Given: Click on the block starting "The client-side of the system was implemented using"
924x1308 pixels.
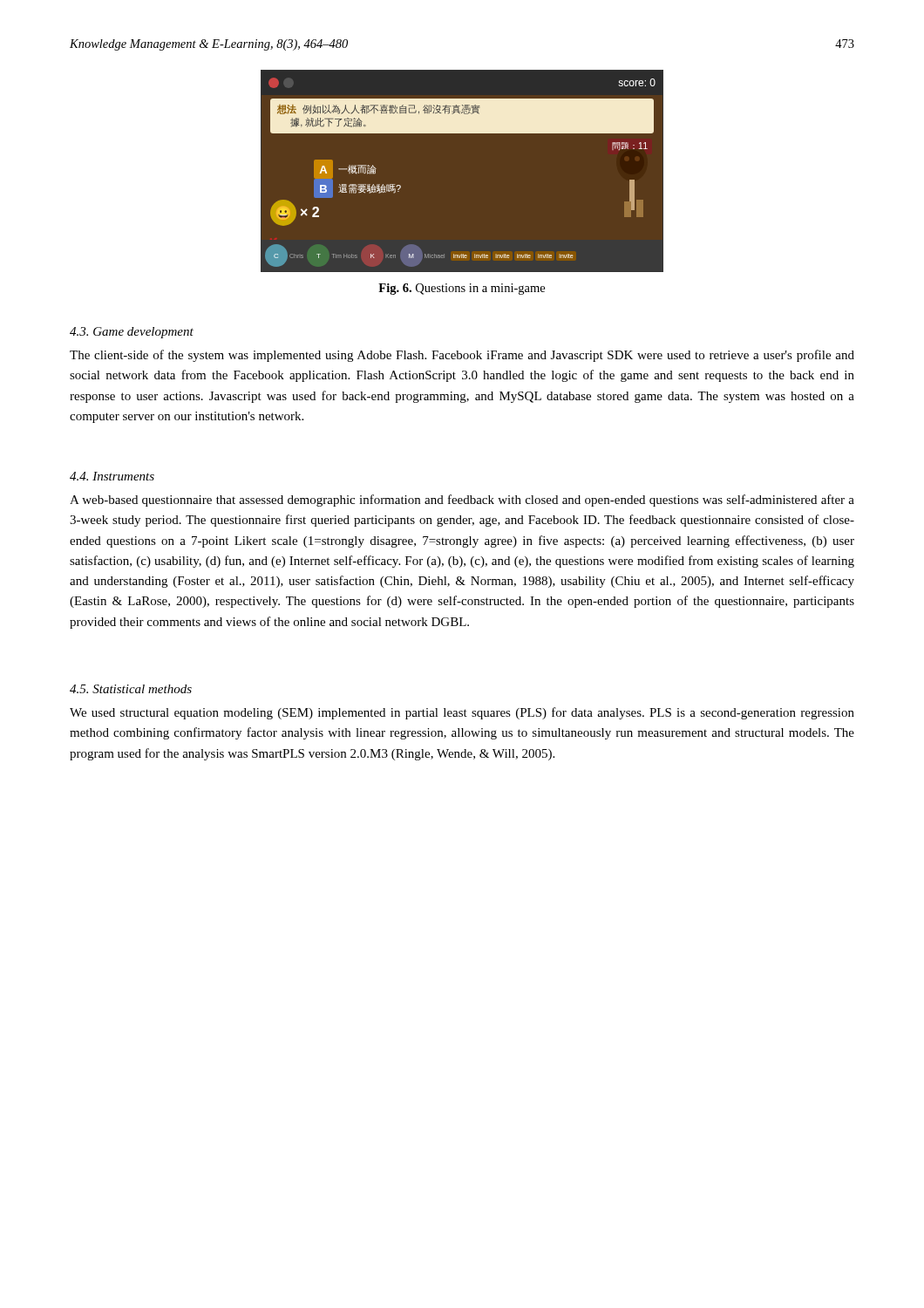Looking at the screenshot, I should point(462,385).
